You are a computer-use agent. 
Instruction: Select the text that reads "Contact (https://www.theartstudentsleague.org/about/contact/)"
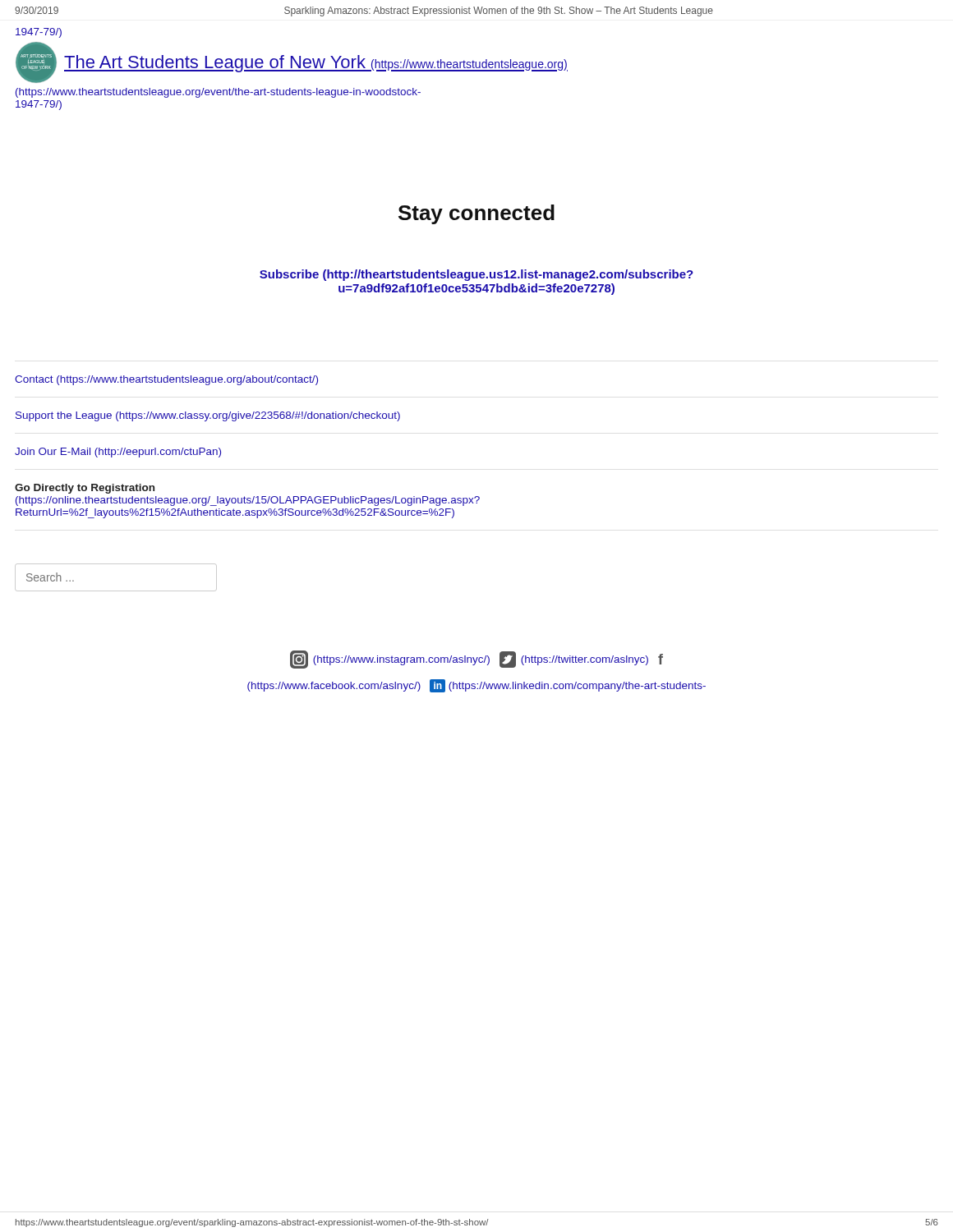tap(167, 379)
